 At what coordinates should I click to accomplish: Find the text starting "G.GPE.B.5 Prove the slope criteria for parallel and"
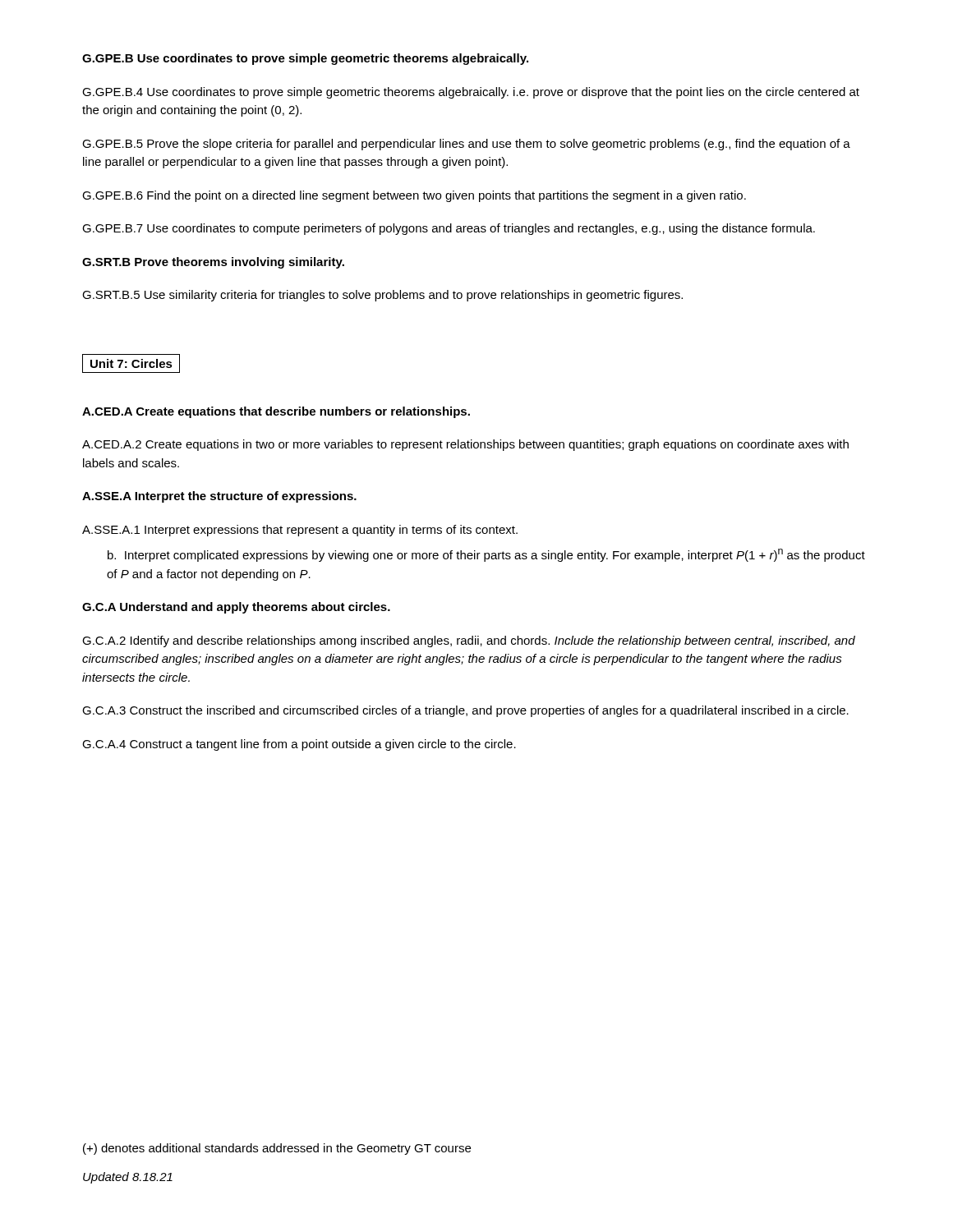(476, 153)
